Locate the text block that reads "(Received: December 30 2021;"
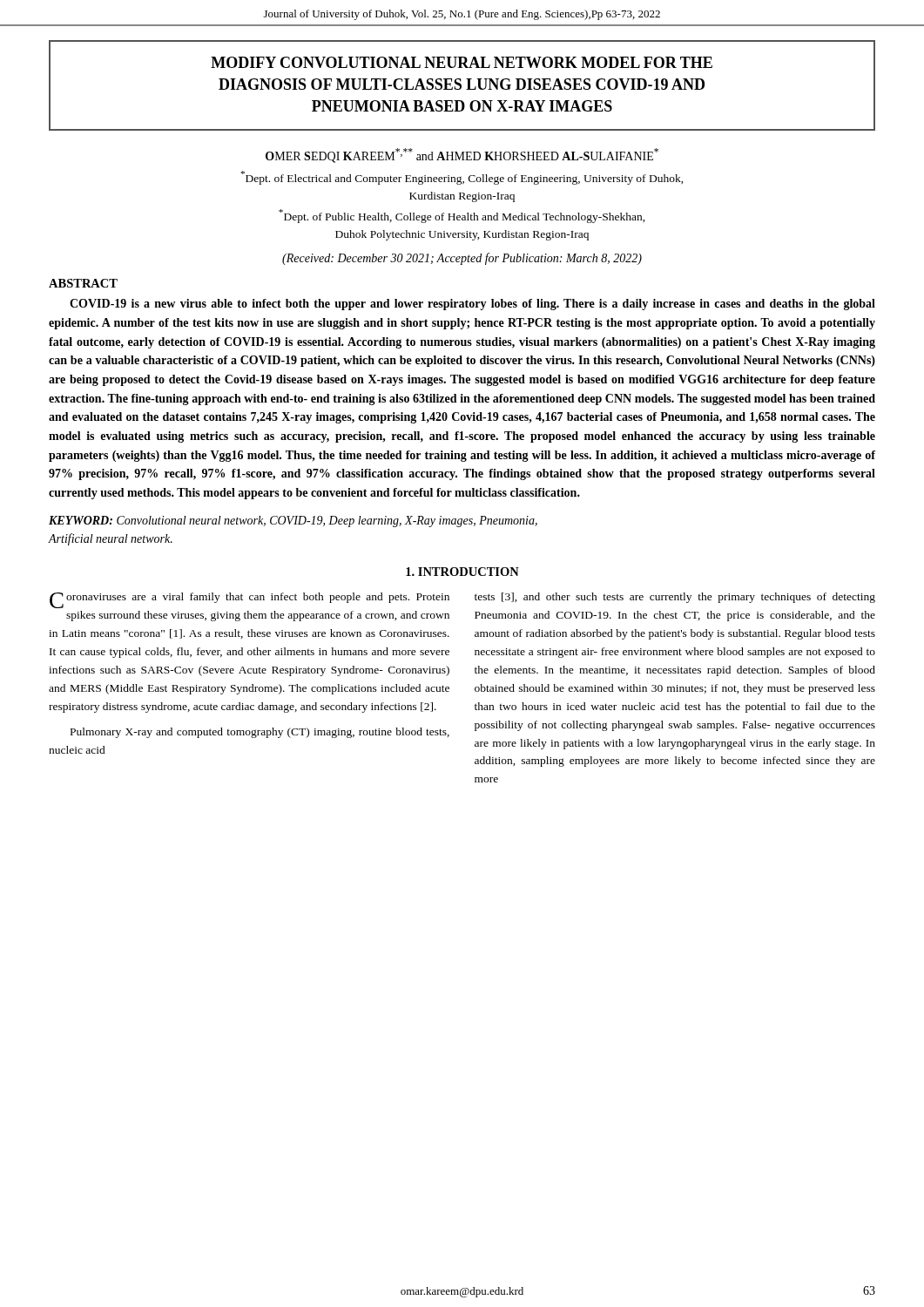The width and height of the screenshot is (924, 1307). (462, 259)
